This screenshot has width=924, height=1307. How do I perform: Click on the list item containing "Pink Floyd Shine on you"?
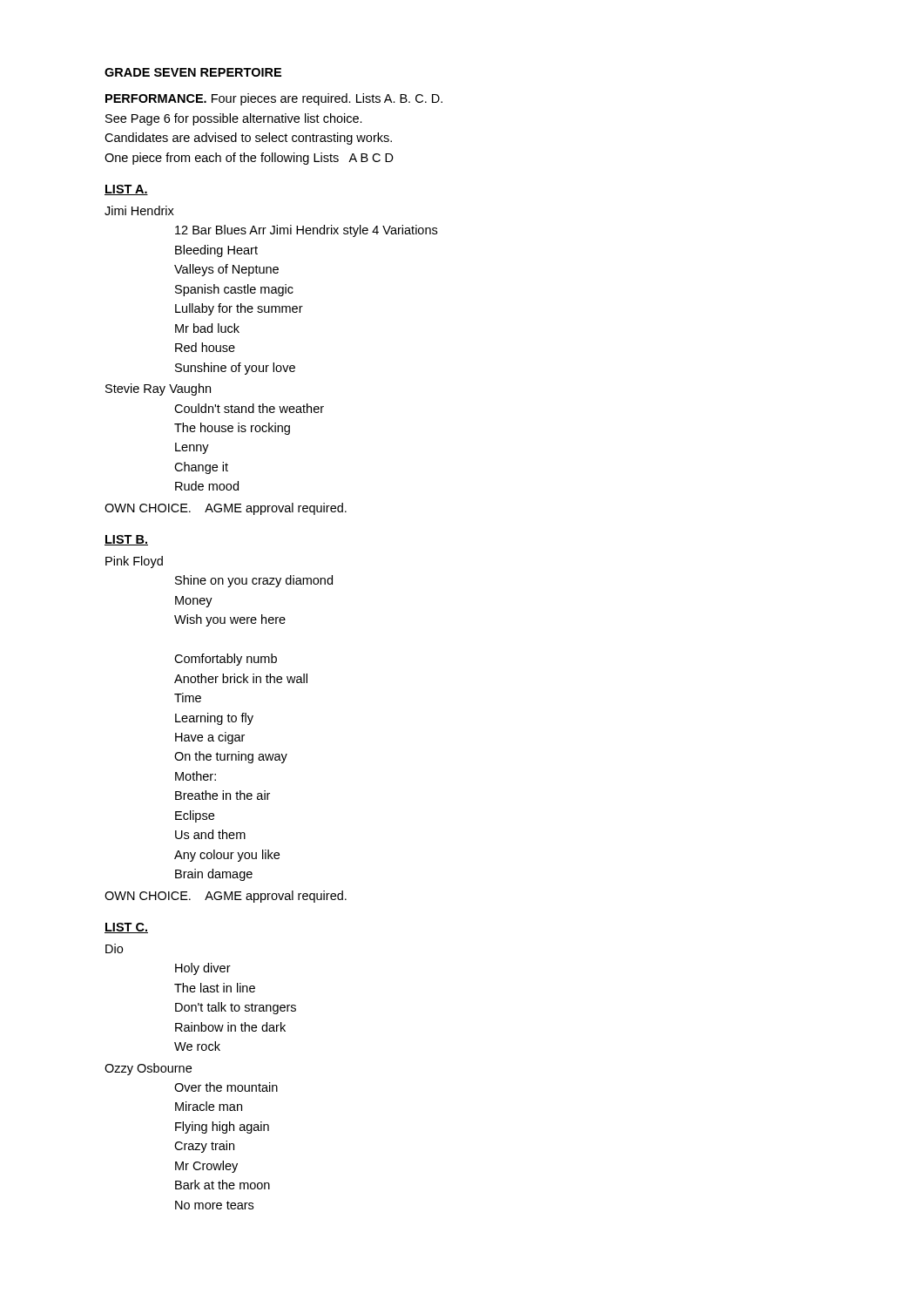pos(134,562)
